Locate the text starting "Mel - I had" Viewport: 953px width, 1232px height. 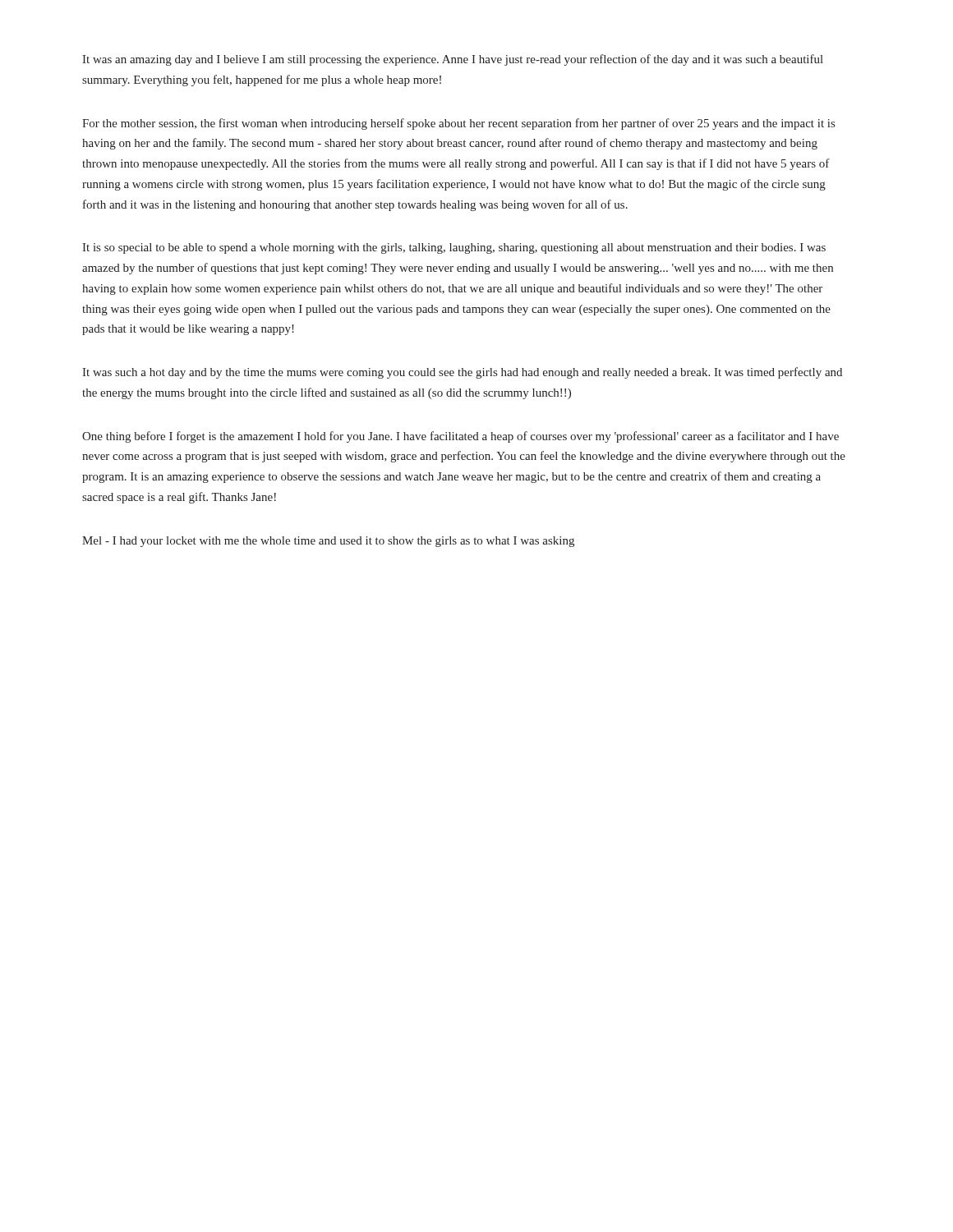tap(328, 540)
